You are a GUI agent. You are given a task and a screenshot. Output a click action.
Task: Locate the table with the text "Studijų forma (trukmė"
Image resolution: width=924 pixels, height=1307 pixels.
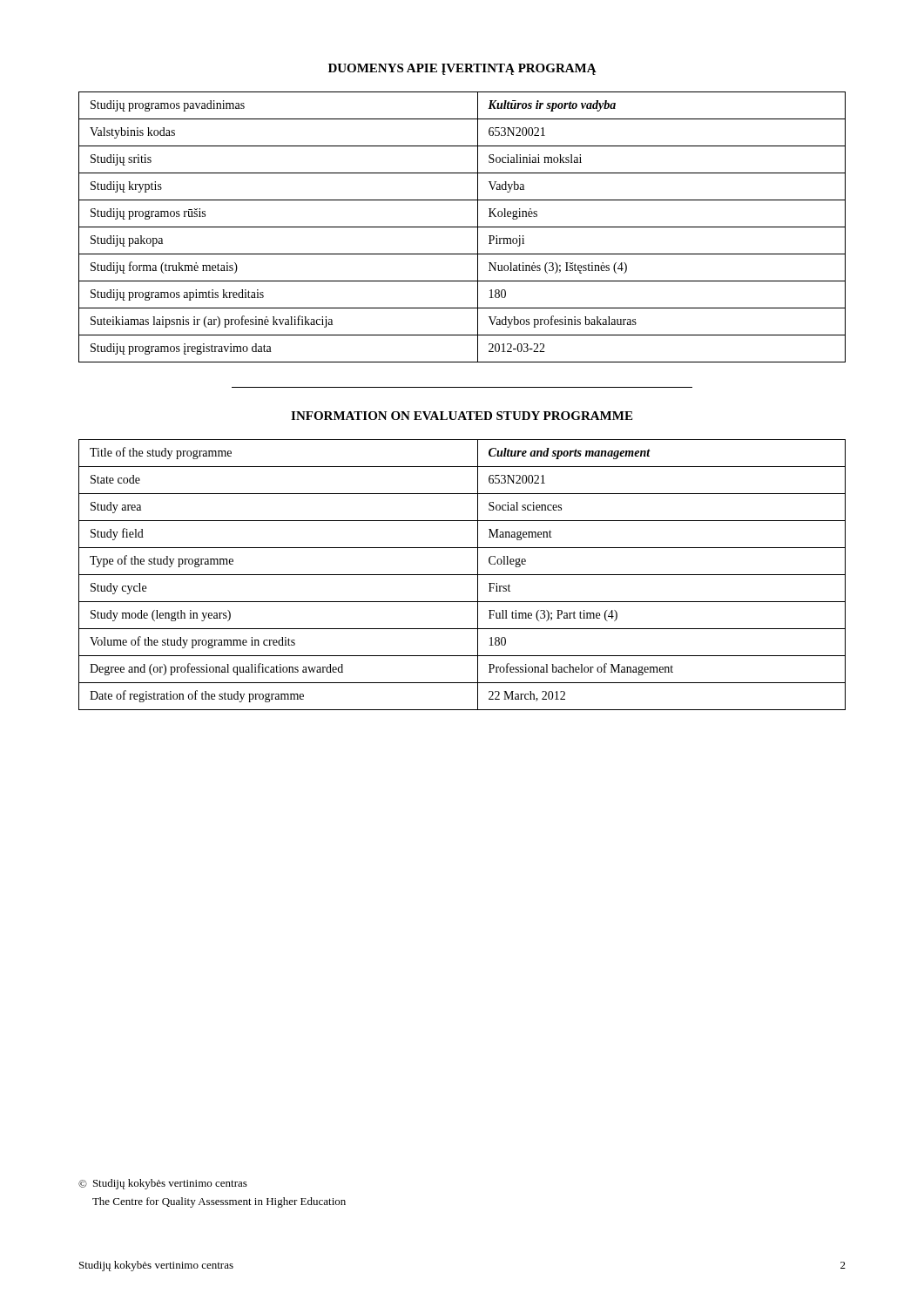coord(462,227)
